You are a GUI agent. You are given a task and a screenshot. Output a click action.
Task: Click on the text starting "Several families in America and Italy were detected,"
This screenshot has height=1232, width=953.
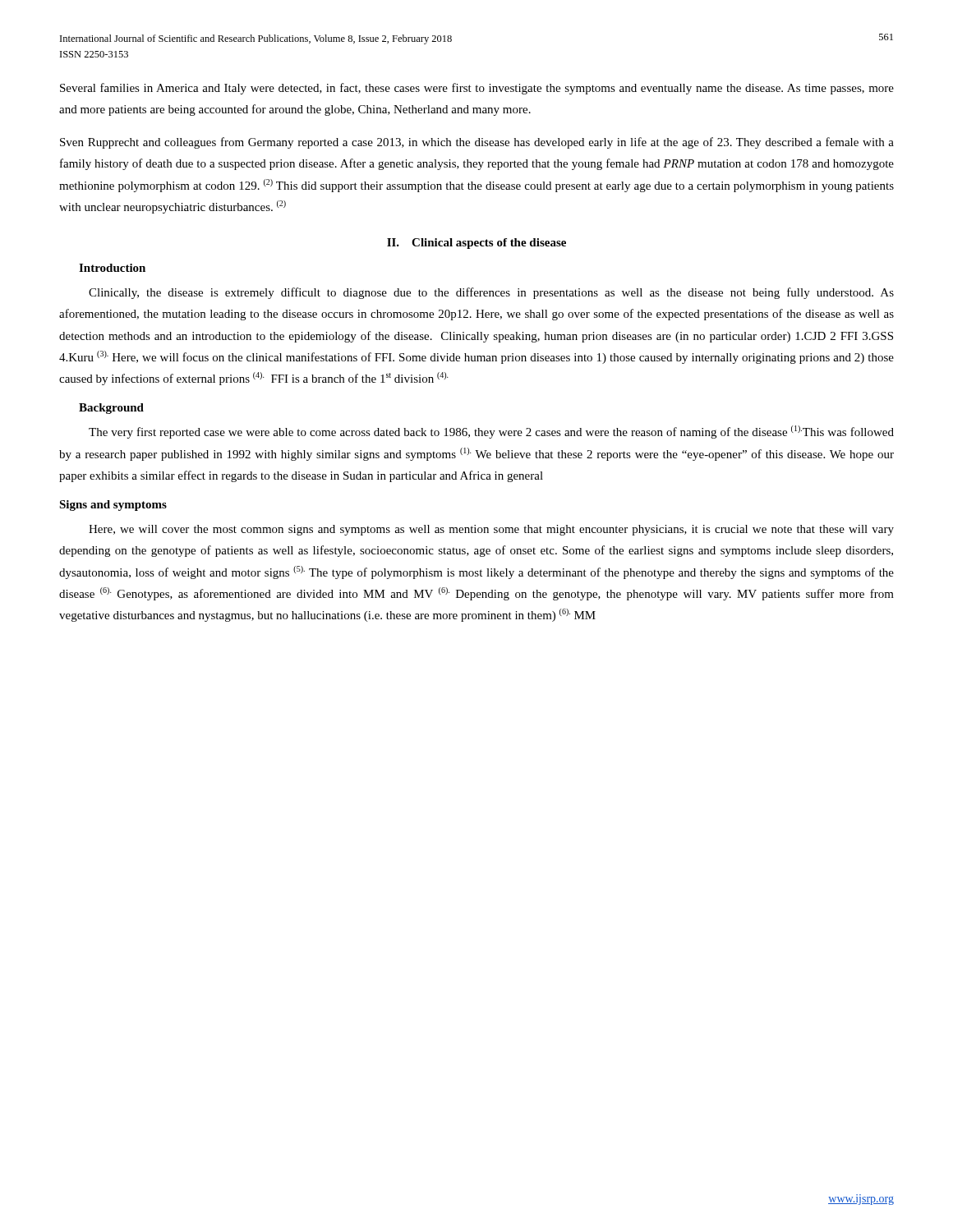pos(476,98)
